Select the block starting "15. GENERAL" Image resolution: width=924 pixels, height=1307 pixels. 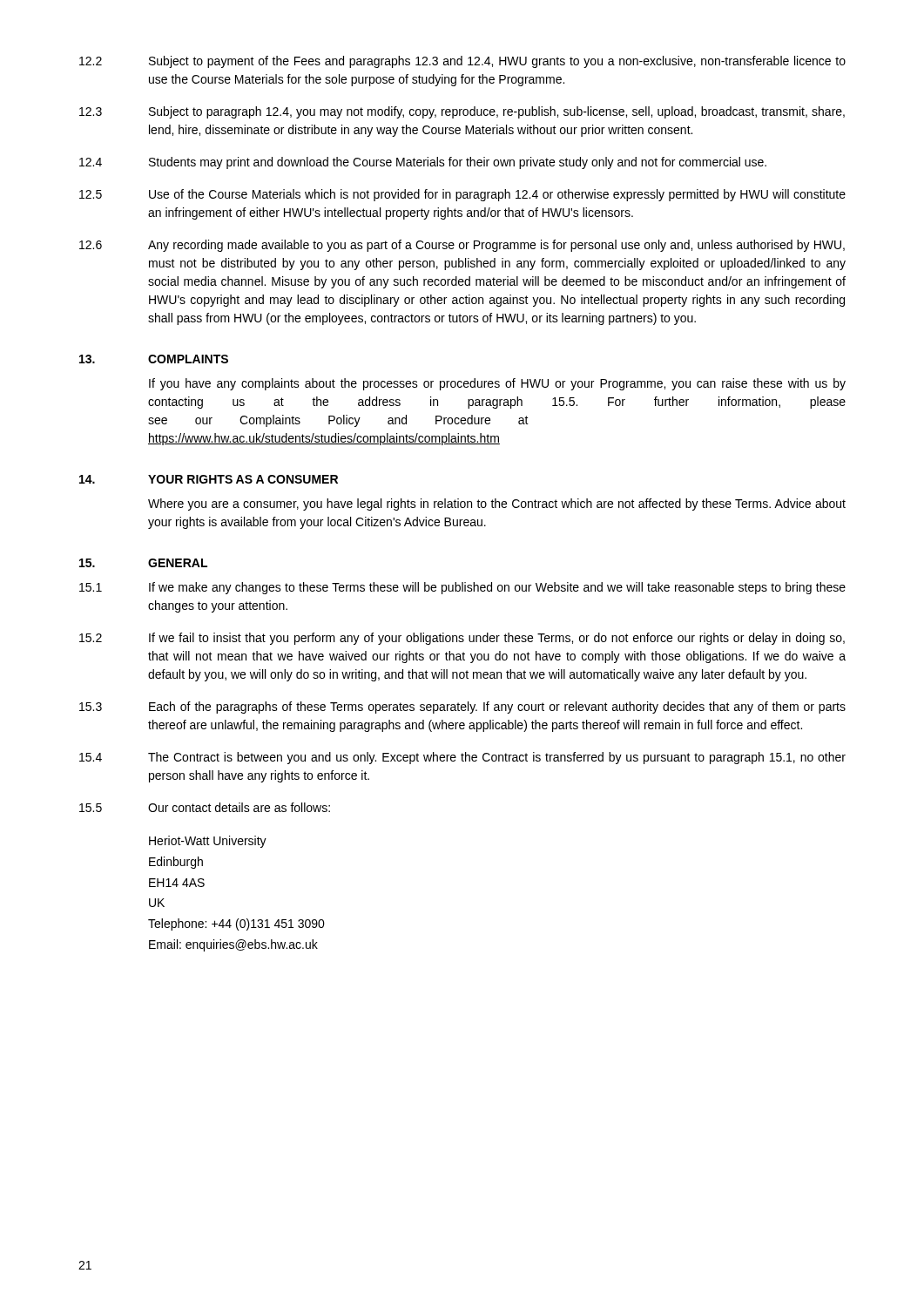pos(143,563)
